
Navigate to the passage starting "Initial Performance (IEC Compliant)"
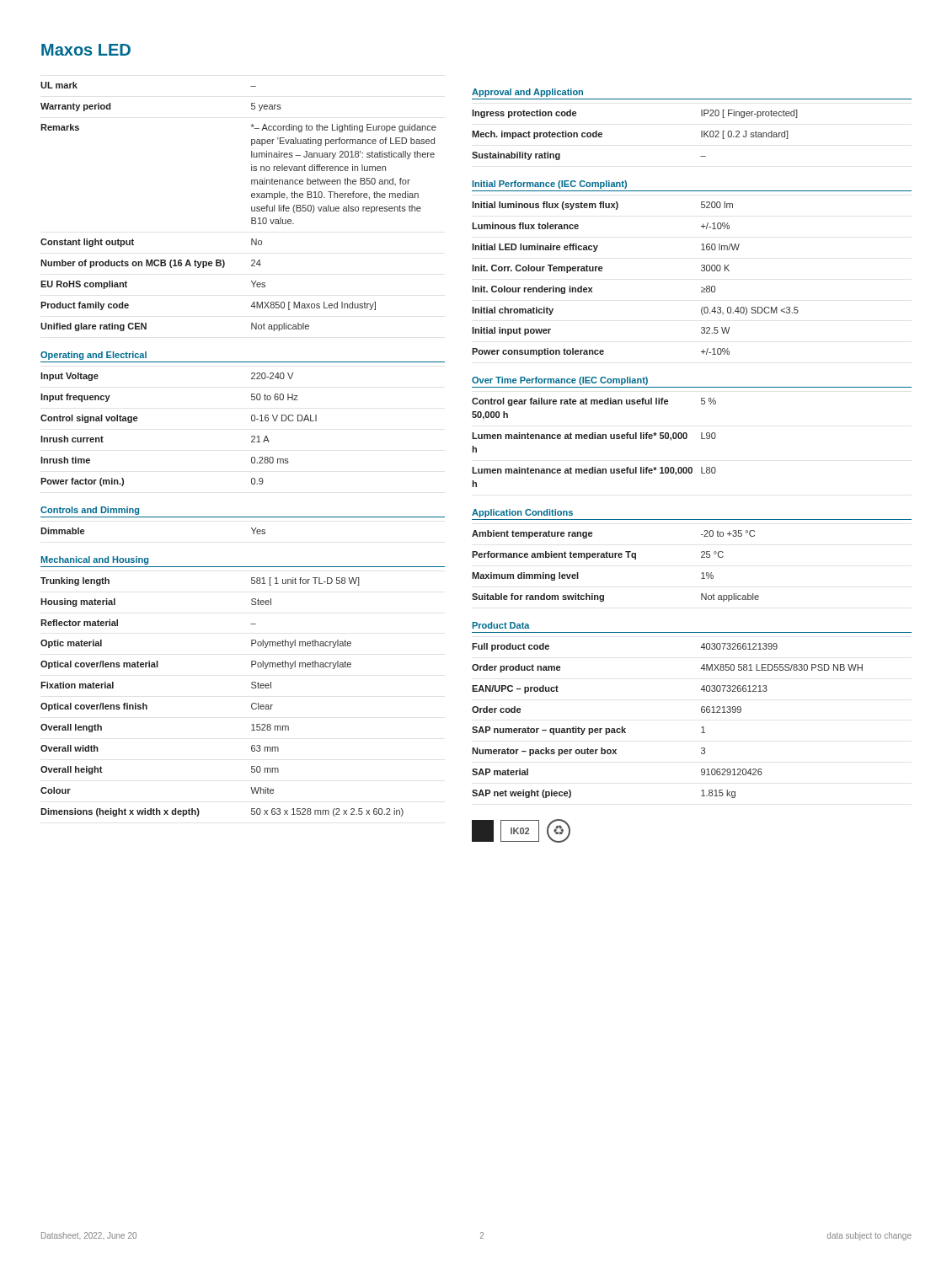[x=550, y=184]
